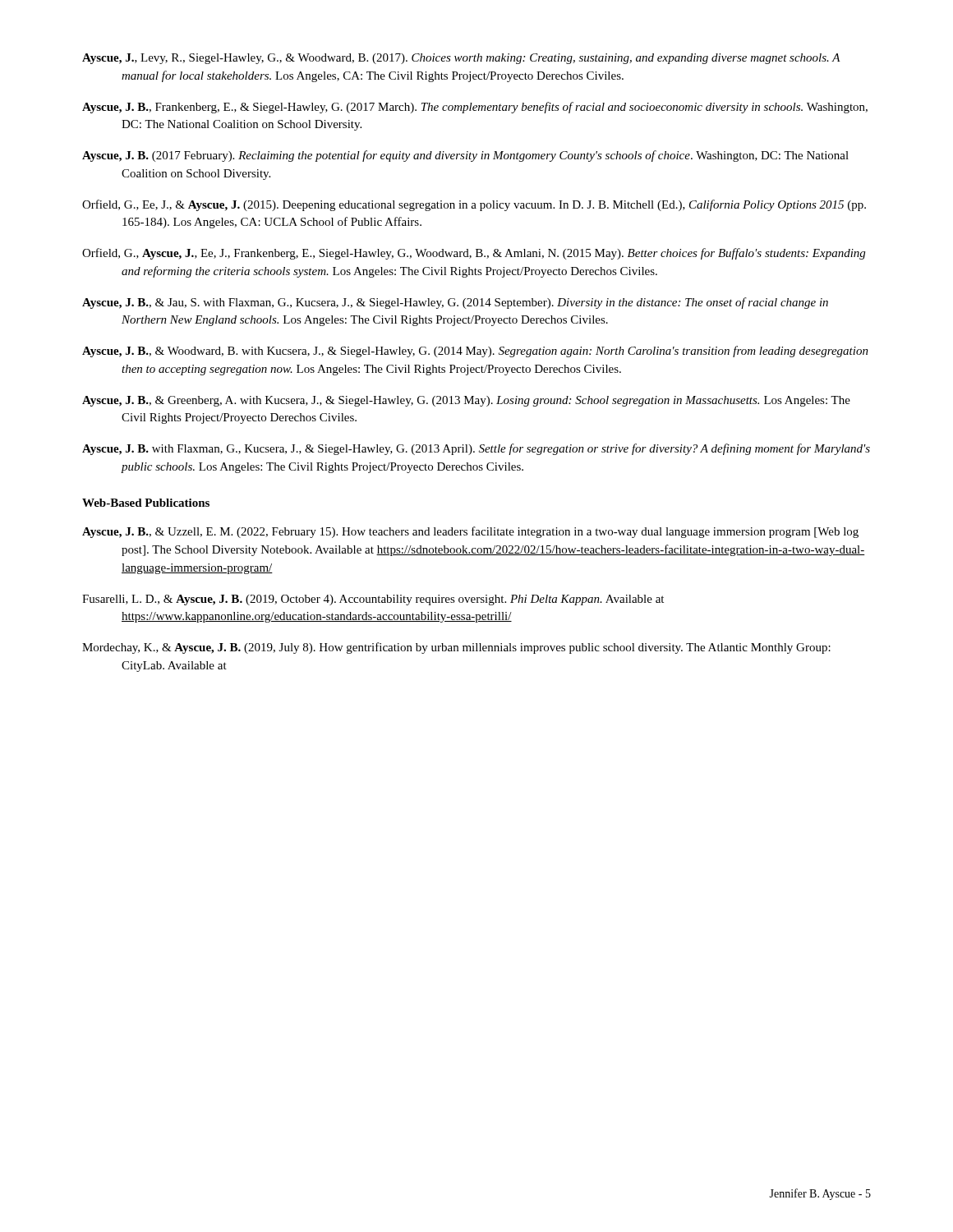Navigate to the region starting "Ayscue, J. B., & Woodward, B. with Kucsera,"
The image size is (953, 1232).
475,360
